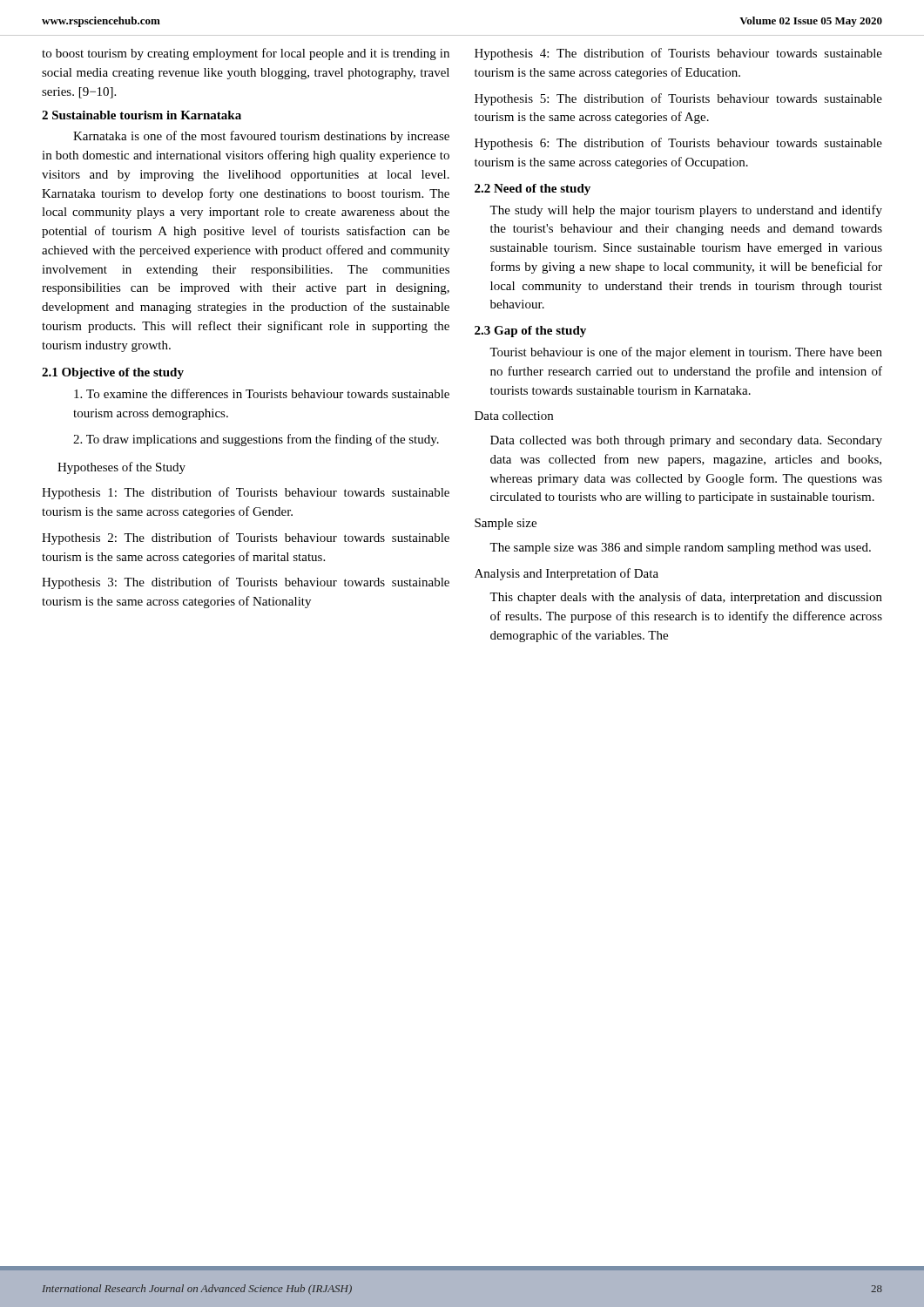Image resolution: width=924 pixels, height=1307 pixels.
Task: Where is the passage that starts "To examine the differences in Tourists behaviour"?
Action: coord(261,404)
